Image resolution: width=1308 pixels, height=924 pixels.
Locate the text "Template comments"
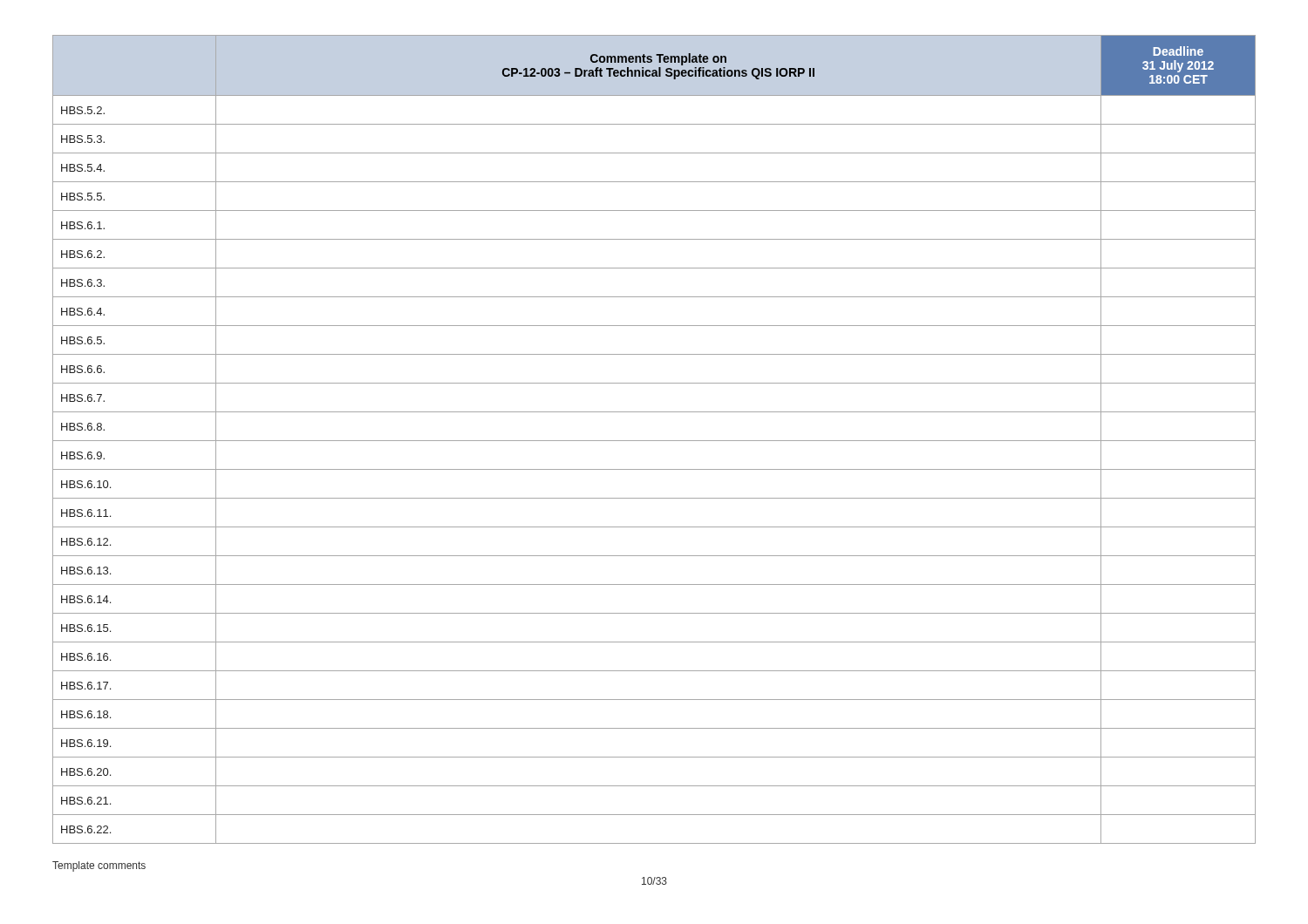point(99,866)
